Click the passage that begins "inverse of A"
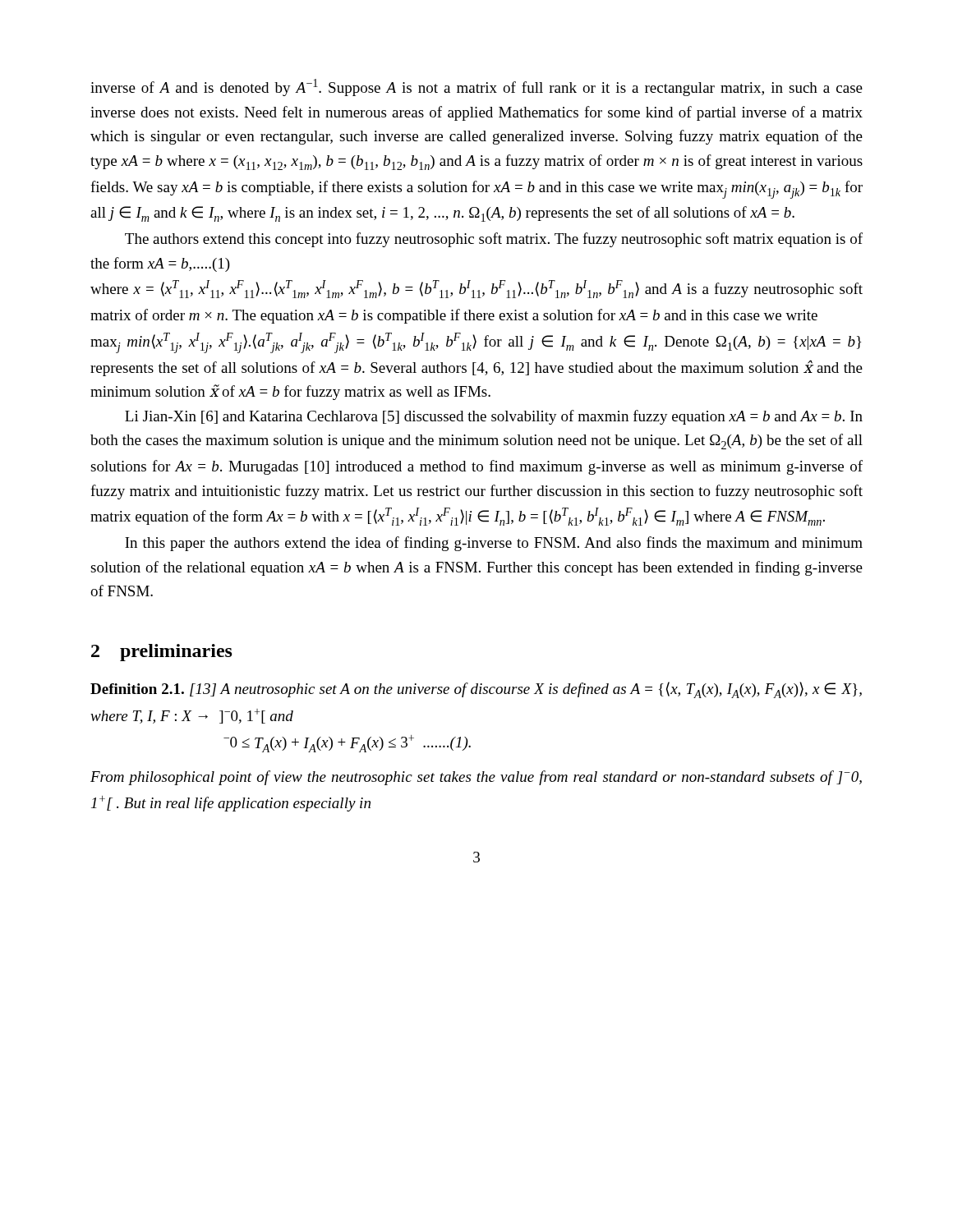953x1232 pixels. (476, 150)
